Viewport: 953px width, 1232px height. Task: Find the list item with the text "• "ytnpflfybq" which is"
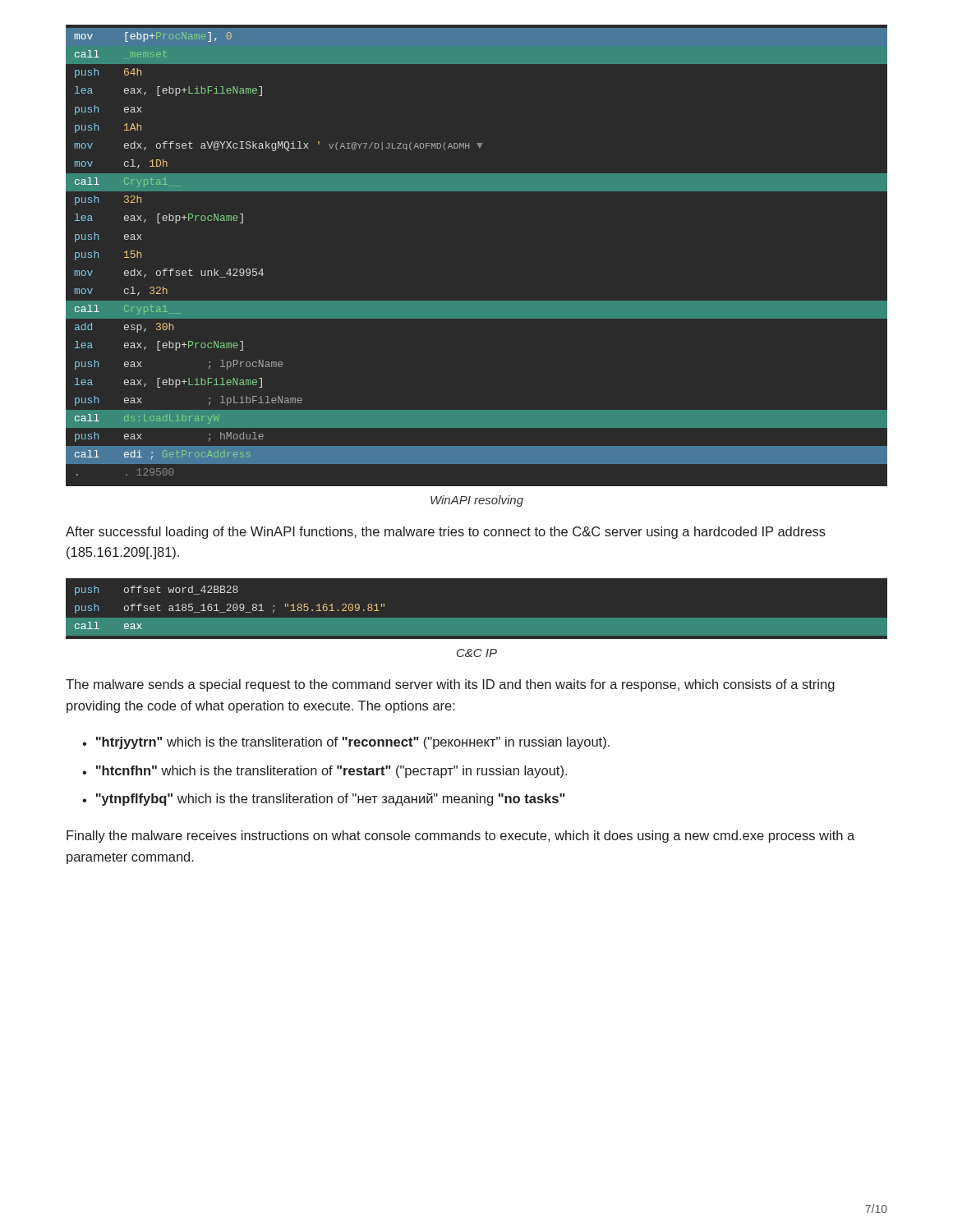[324, 799]
